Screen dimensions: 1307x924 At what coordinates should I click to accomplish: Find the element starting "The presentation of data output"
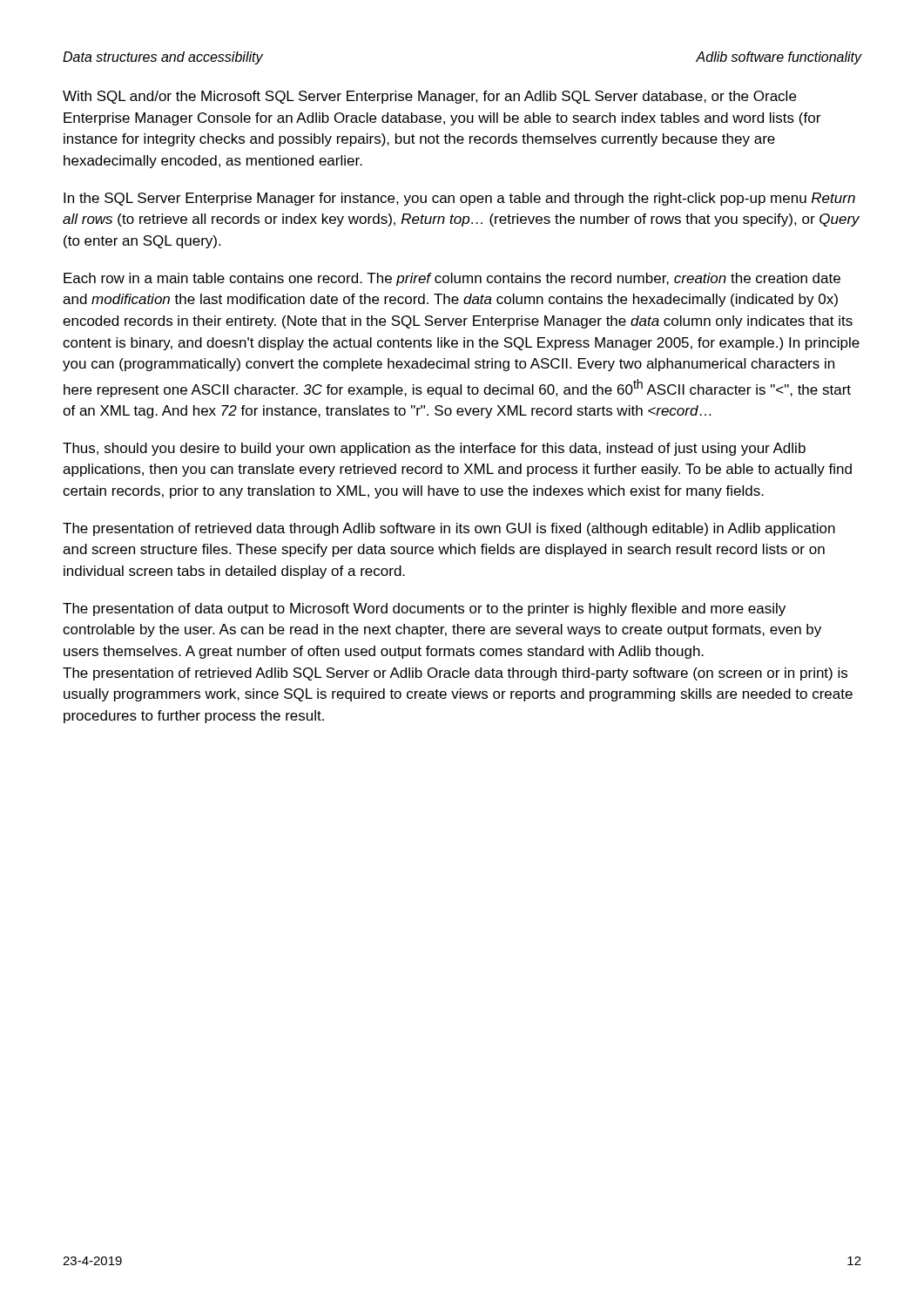click(x=442, y=630)
